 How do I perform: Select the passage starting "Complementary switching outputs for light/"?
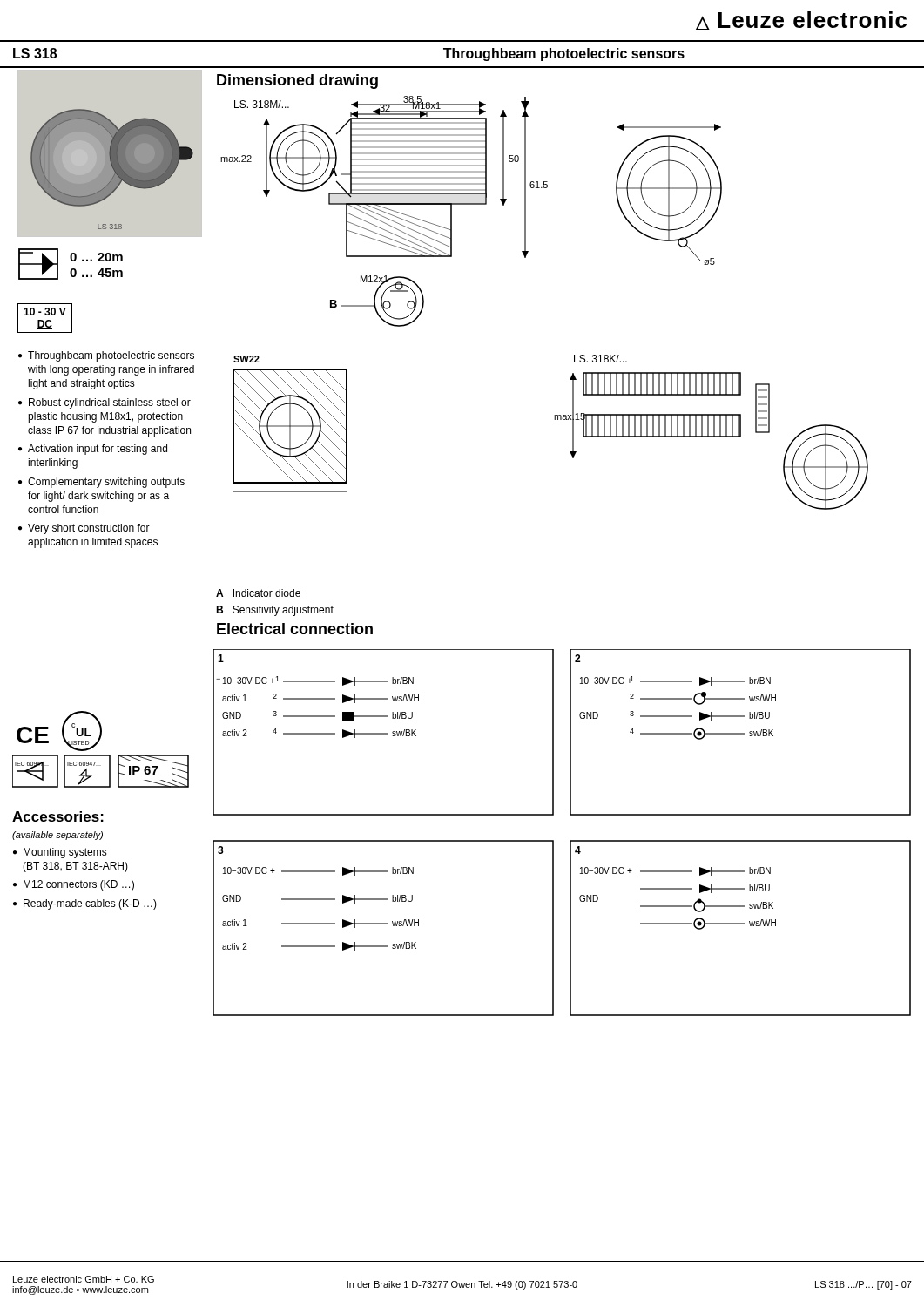coord(106,496)
